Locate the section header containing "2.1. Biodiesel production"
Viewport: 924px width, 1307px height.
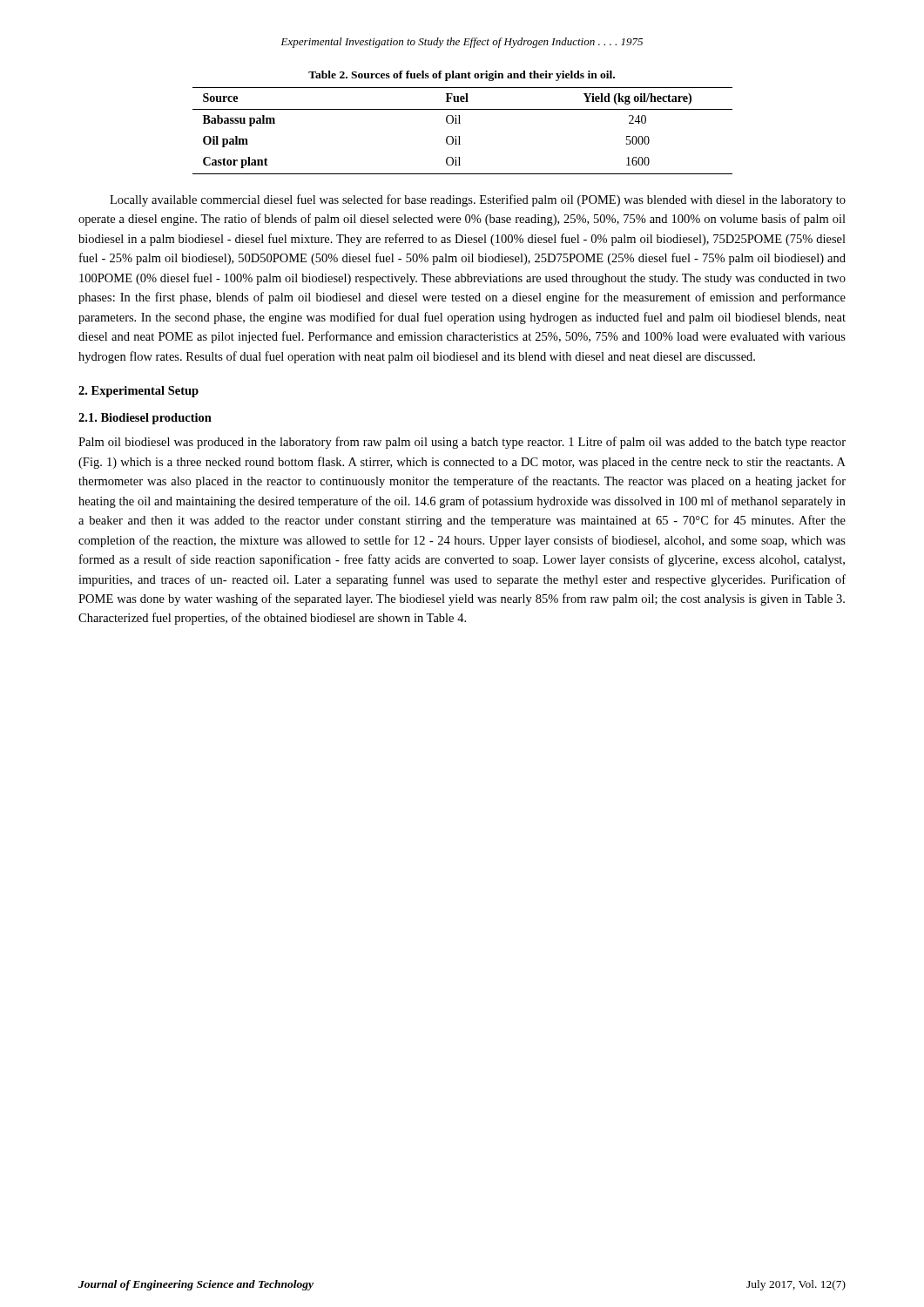tap(145, 418)
